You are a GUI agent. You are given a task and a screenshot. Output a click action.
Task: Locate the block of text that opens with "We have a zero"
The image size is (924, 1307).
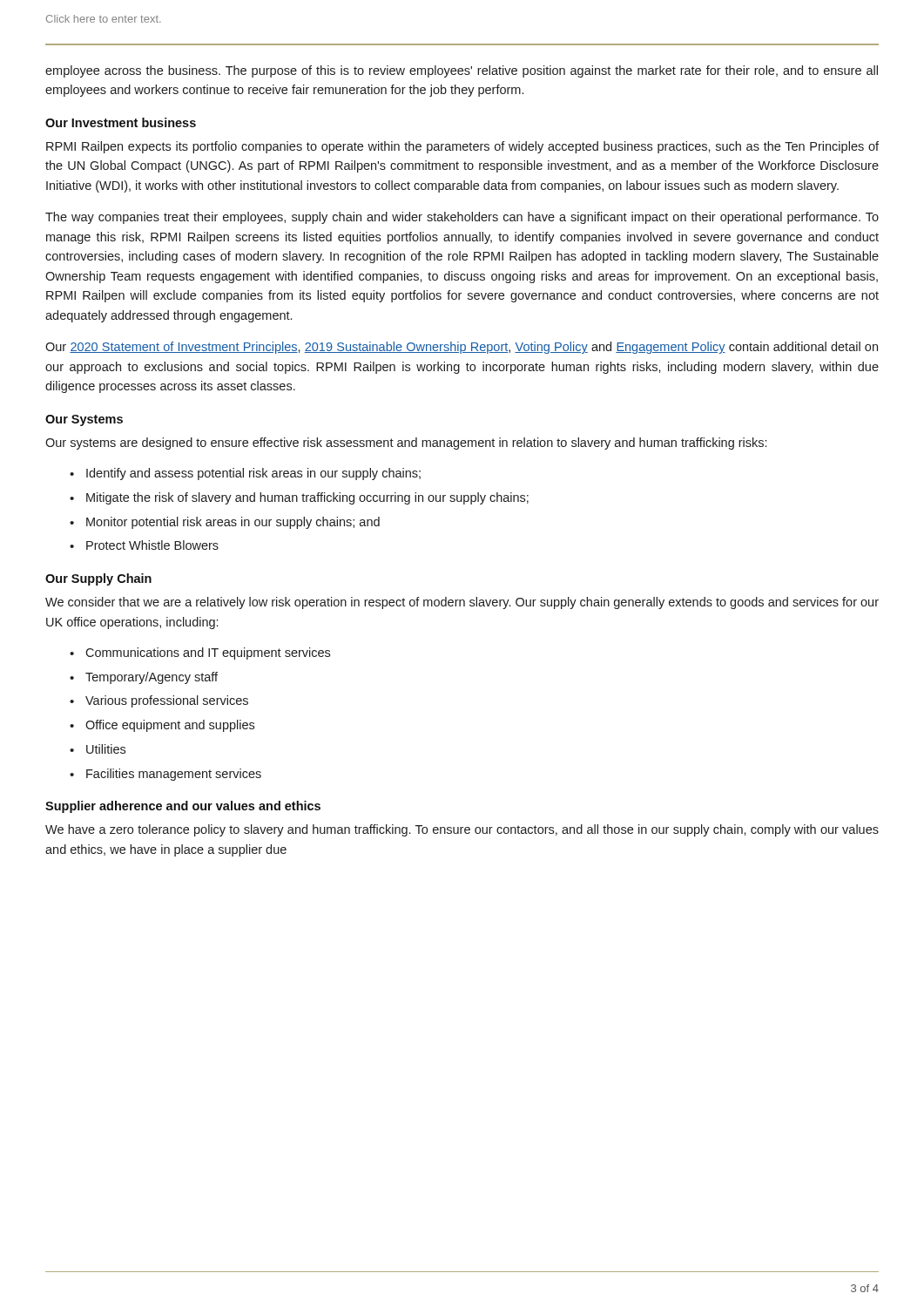[462, 840]
